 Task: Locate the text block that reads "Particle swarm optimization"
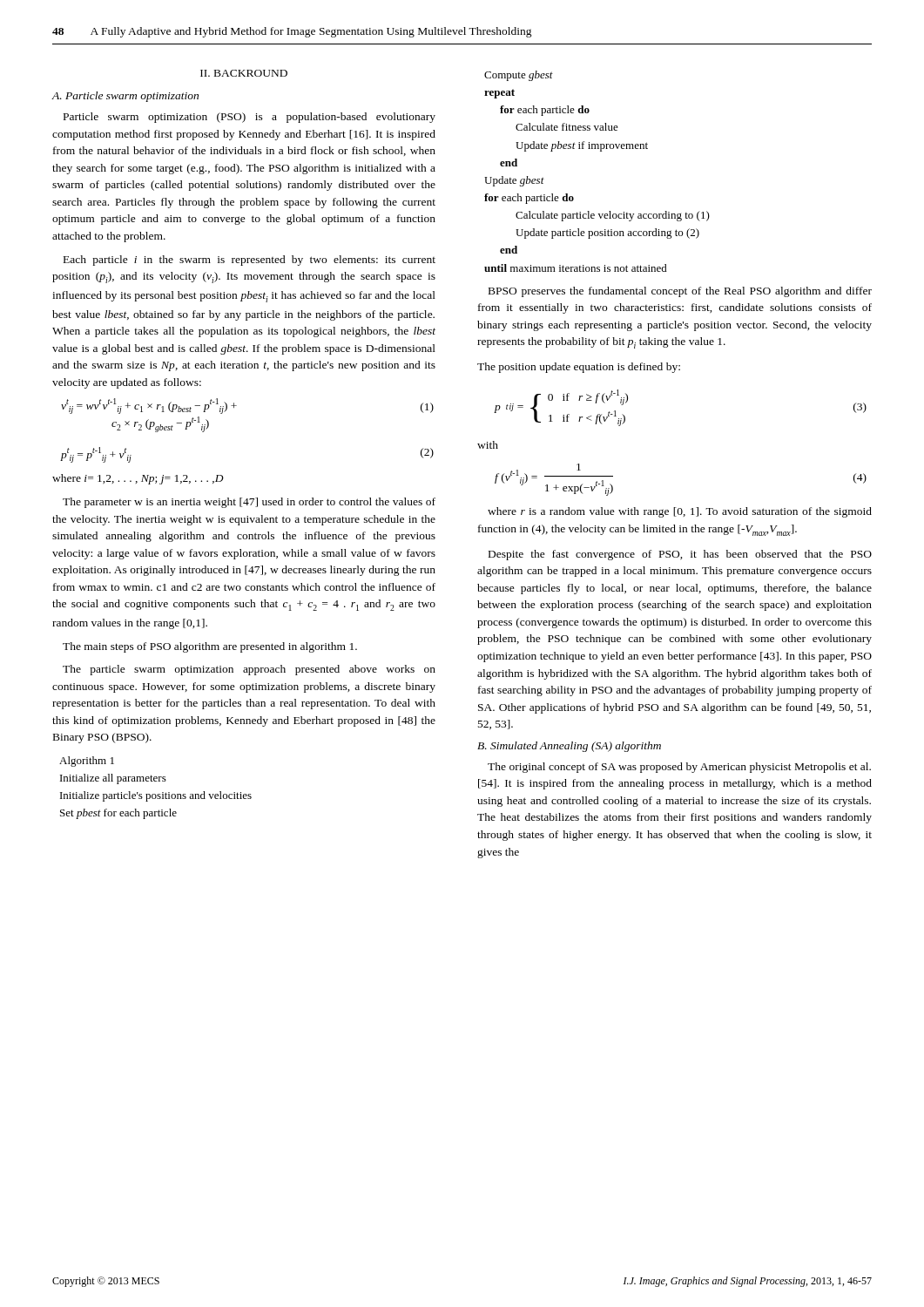244,176
